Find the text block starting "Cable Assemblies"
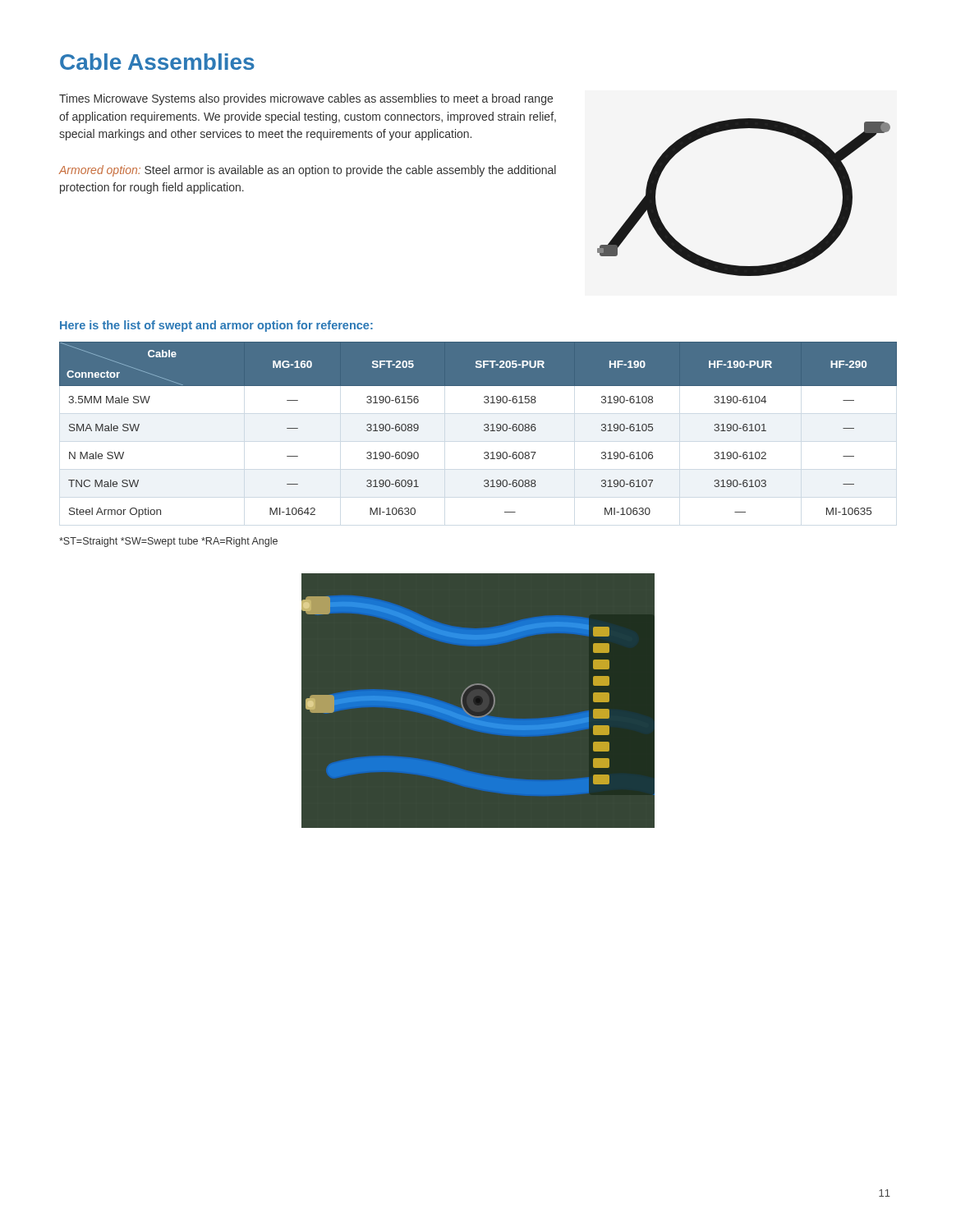956x1232 pixels. pos(157,62)
